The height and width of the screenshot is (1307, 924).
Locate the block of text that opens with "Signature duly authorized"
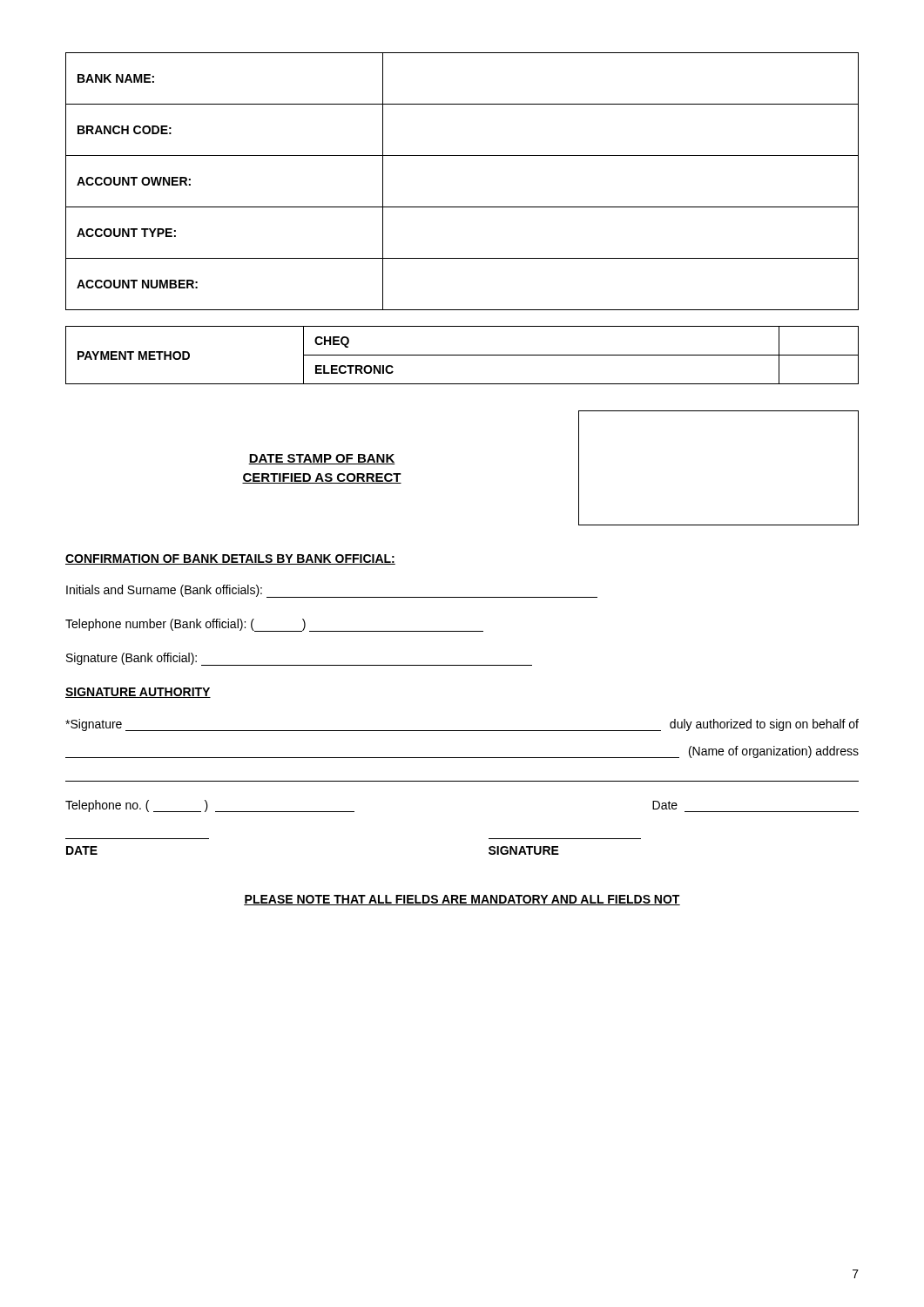pos(462,724)
